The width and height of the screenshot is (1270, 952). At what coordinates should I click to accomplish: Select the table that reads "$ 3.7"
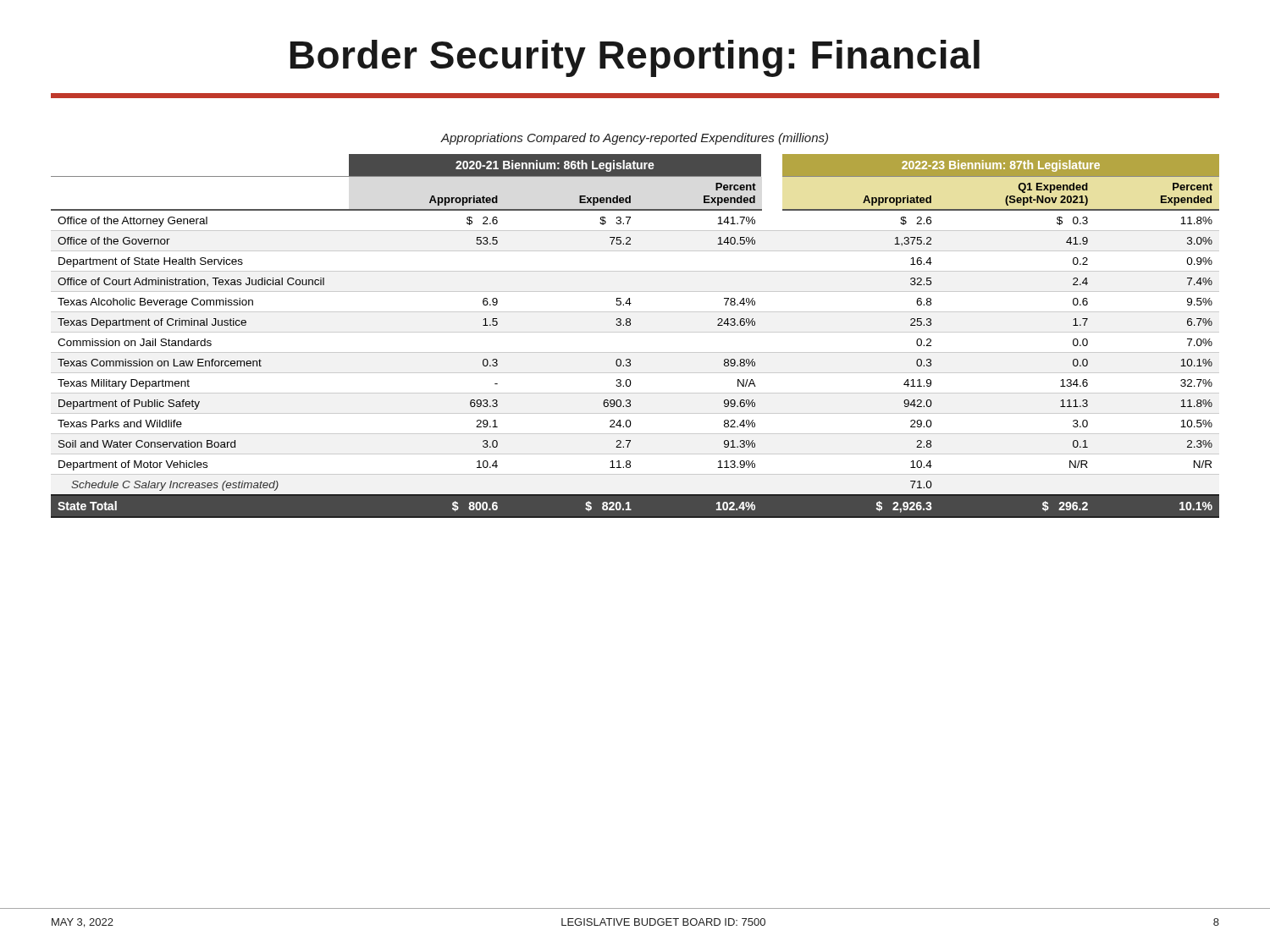tap(635, 336)
